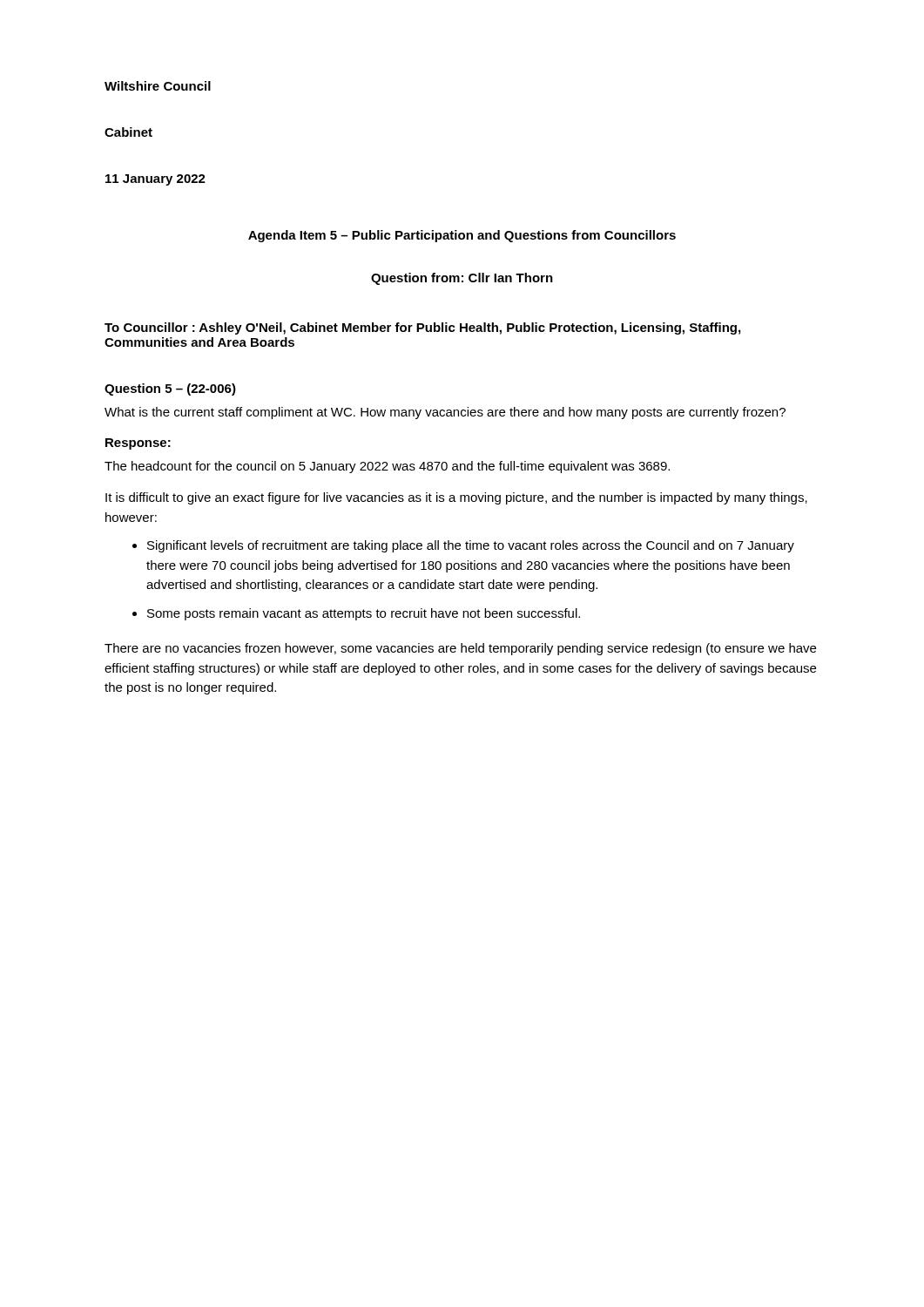
Task: Navigate to the element starting "There are no vacancies frozen"
Action: pos(461,667)
